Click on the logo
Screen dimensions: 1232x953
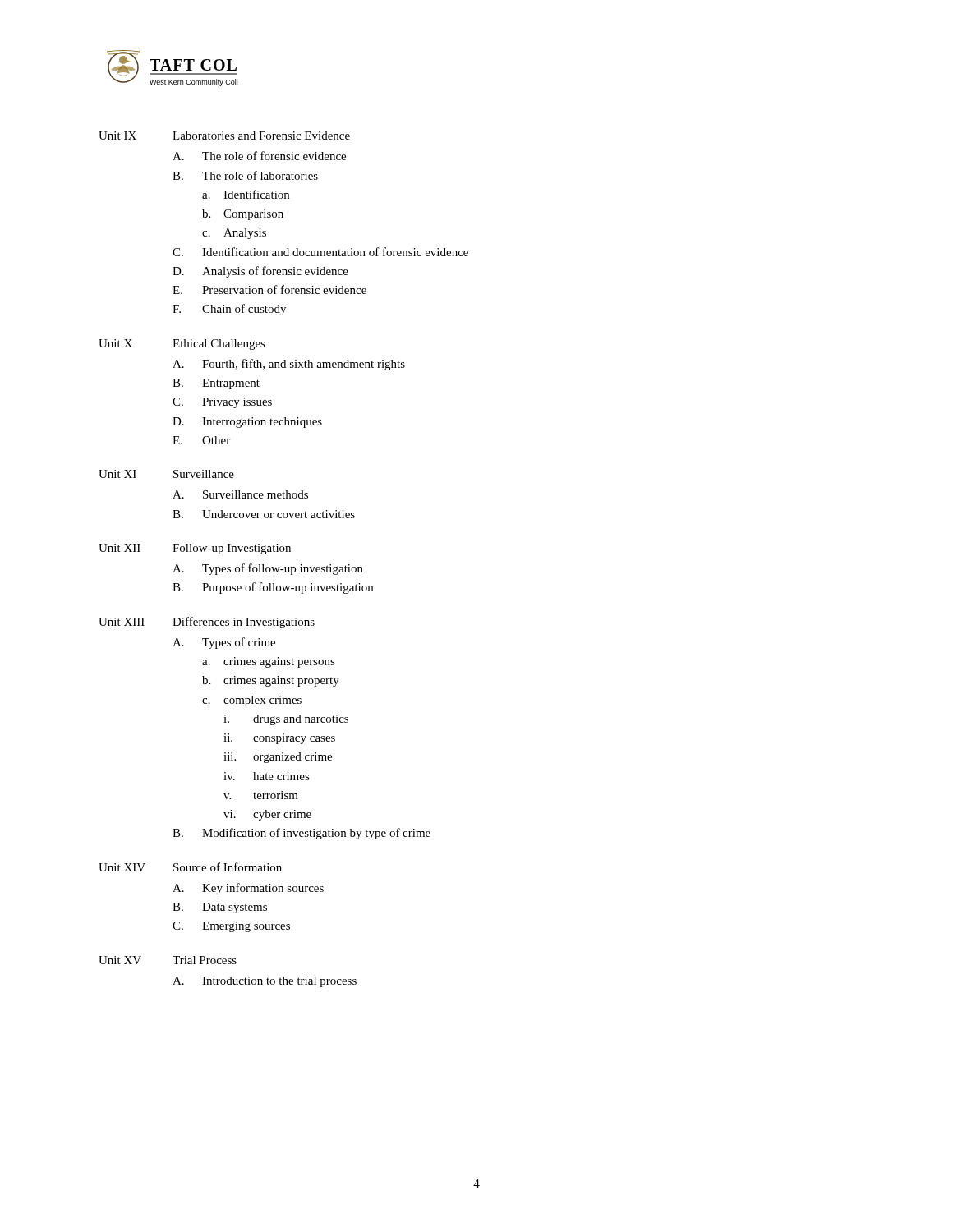[x=476, y=78]
